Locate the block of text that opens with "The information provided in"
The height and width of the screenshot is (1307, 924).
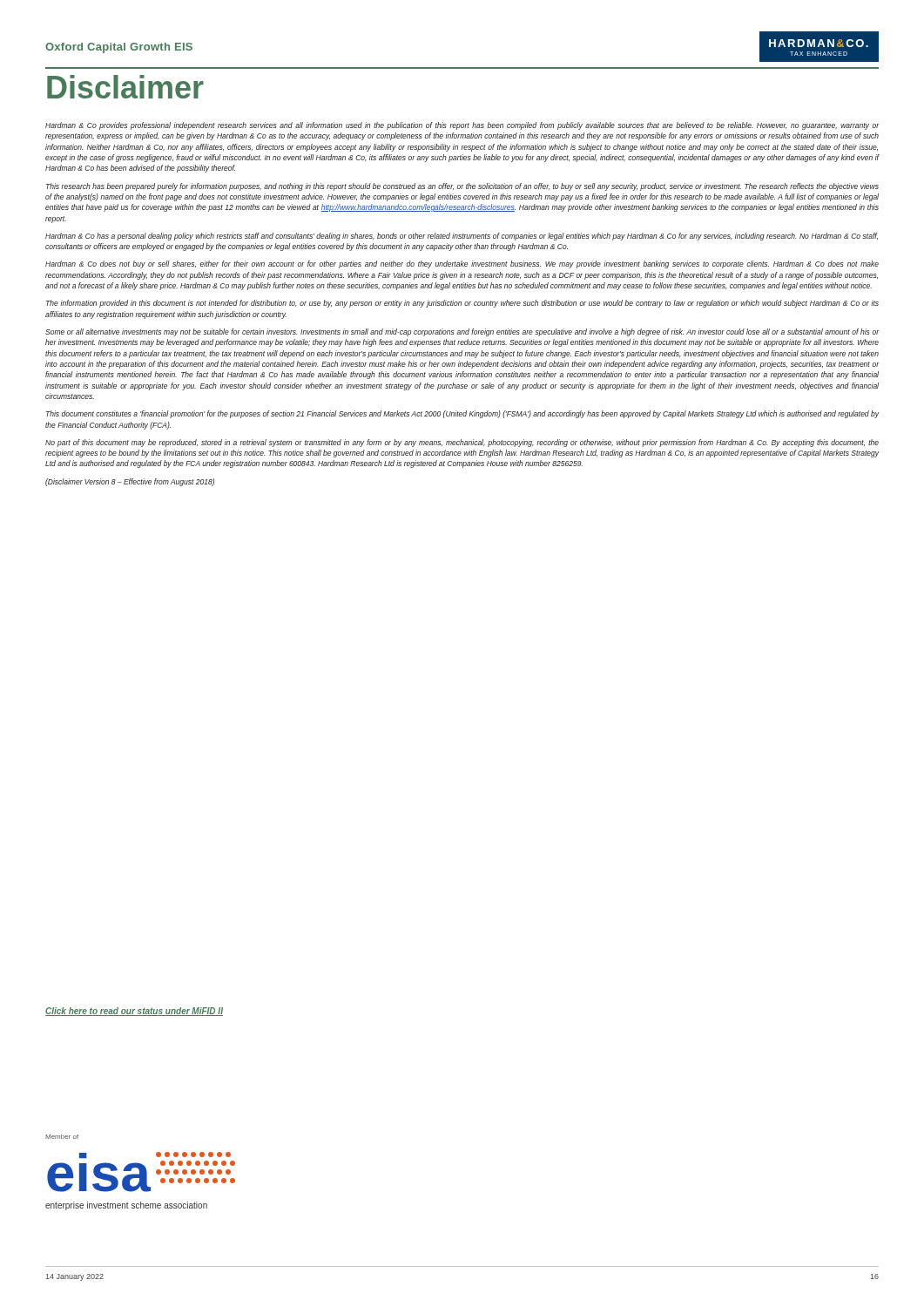coord(462,309)
